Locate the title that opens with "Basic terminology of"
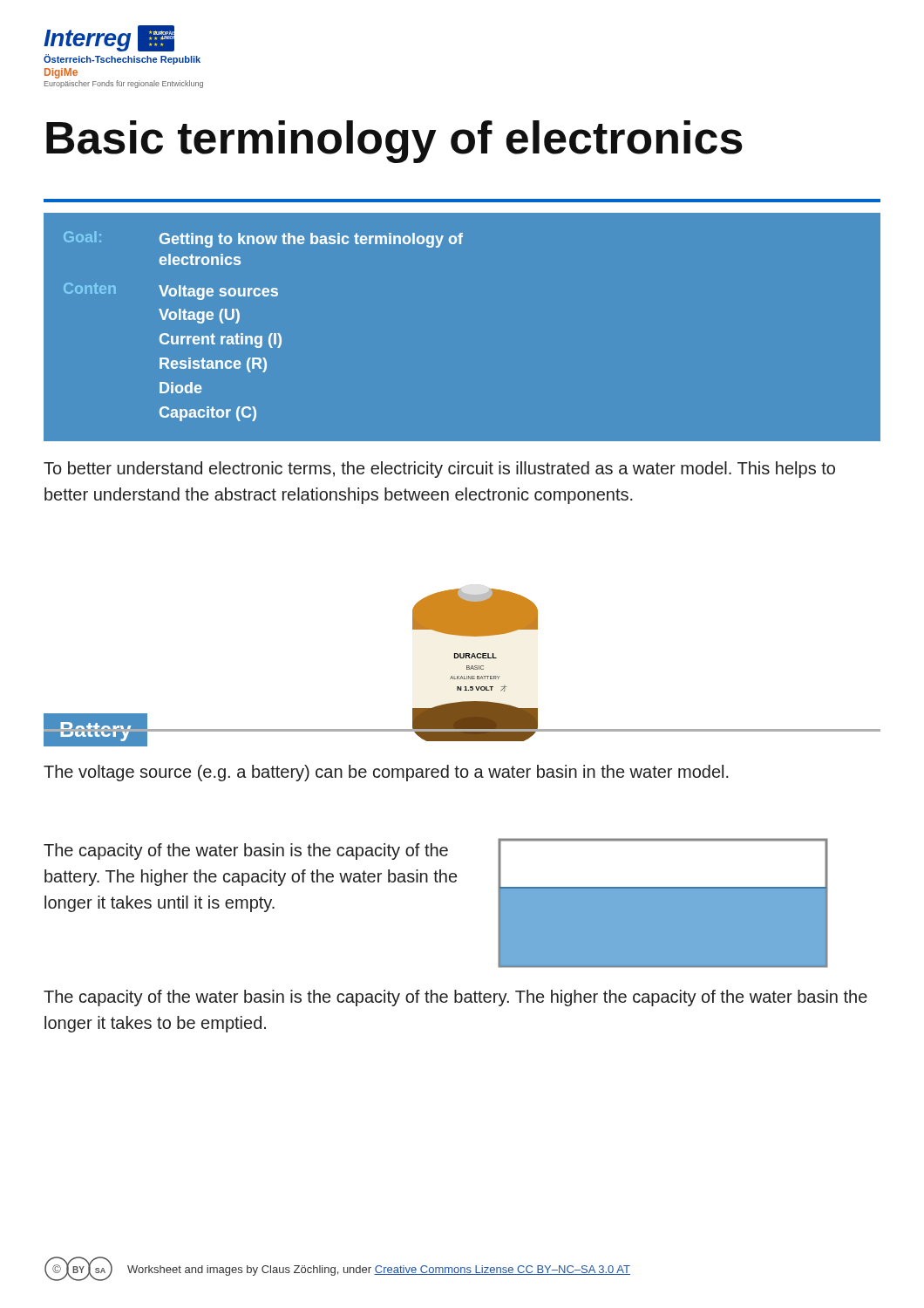This screenshot has height=1308, width=924. (x=462, y=138)
